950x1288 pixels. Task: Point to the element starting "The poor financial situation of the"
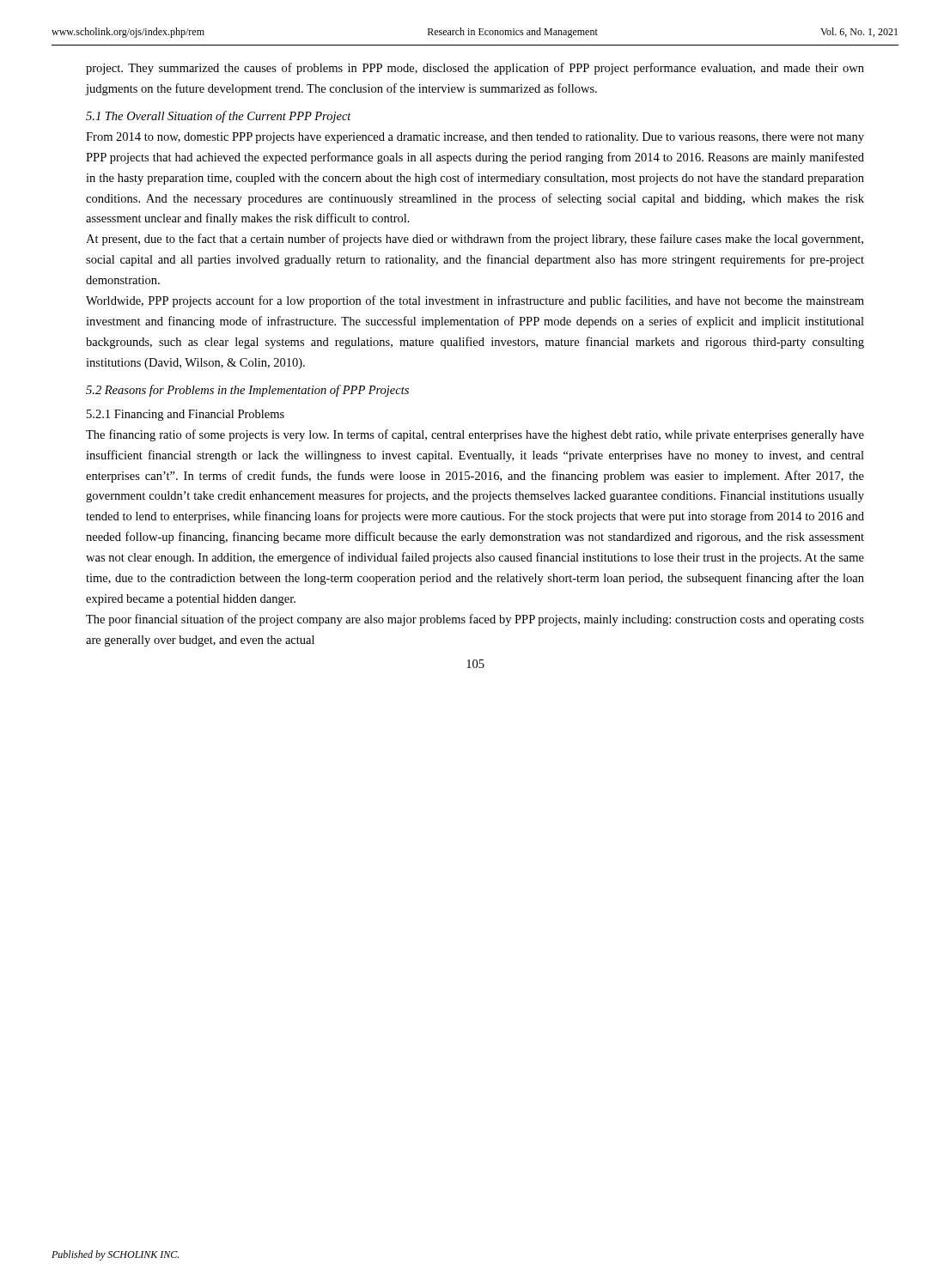[475, 629]
